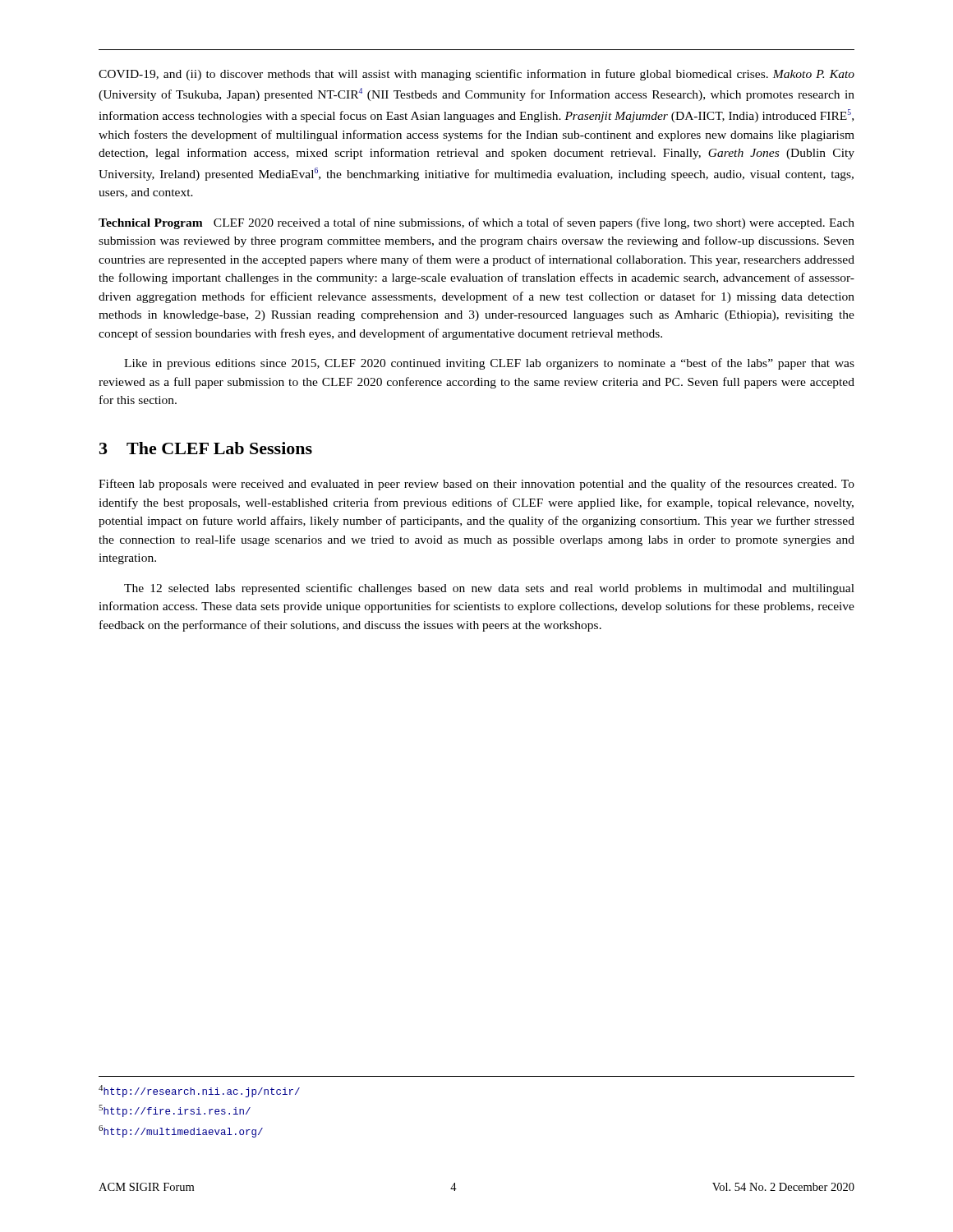Locate the block of text that opens with "Technical Program CLEF 2020 received a"
953x1232 pixels.
(476, 311)
